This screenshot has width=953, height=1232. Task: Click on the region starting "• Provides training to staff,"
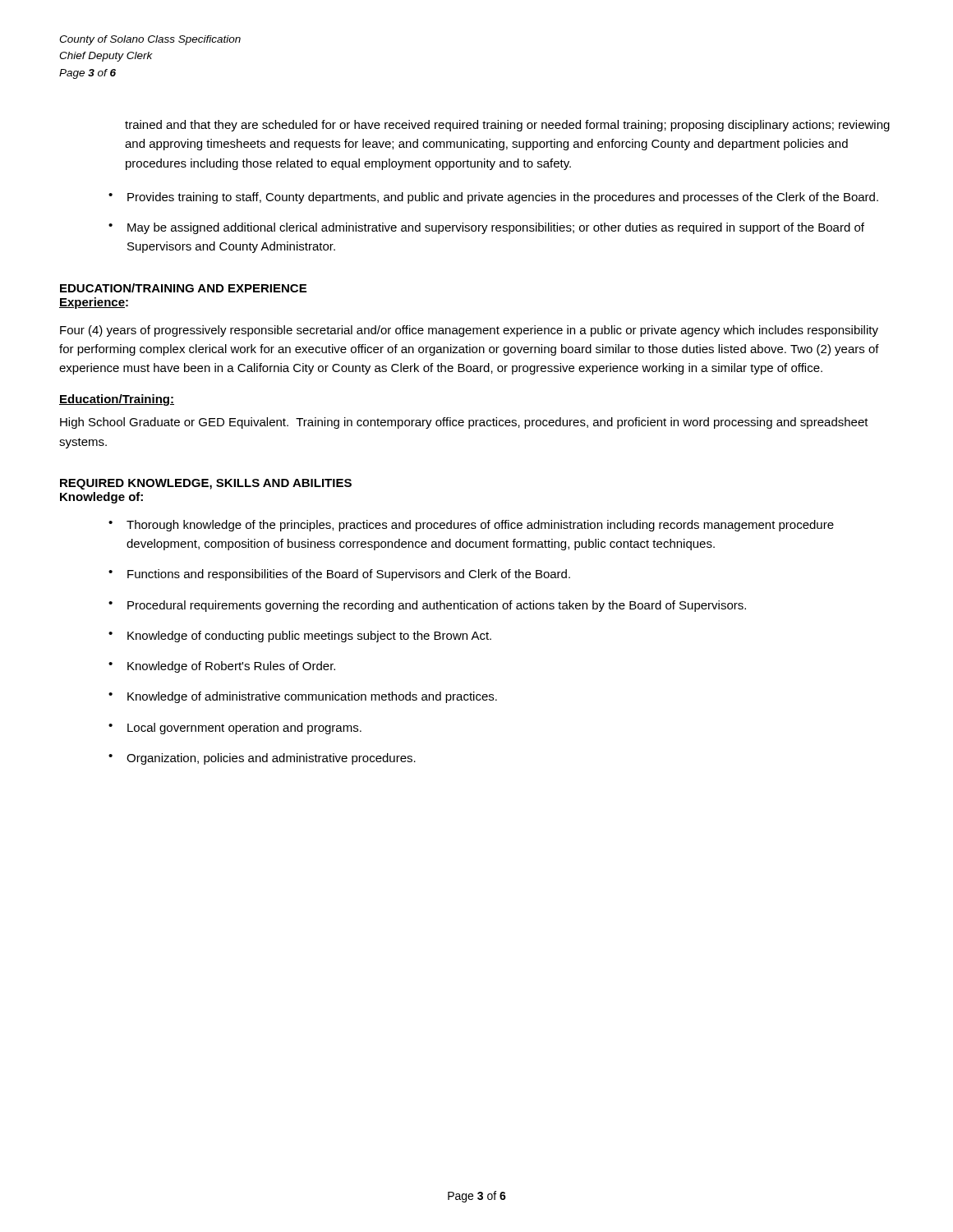[x=494, y=197]
